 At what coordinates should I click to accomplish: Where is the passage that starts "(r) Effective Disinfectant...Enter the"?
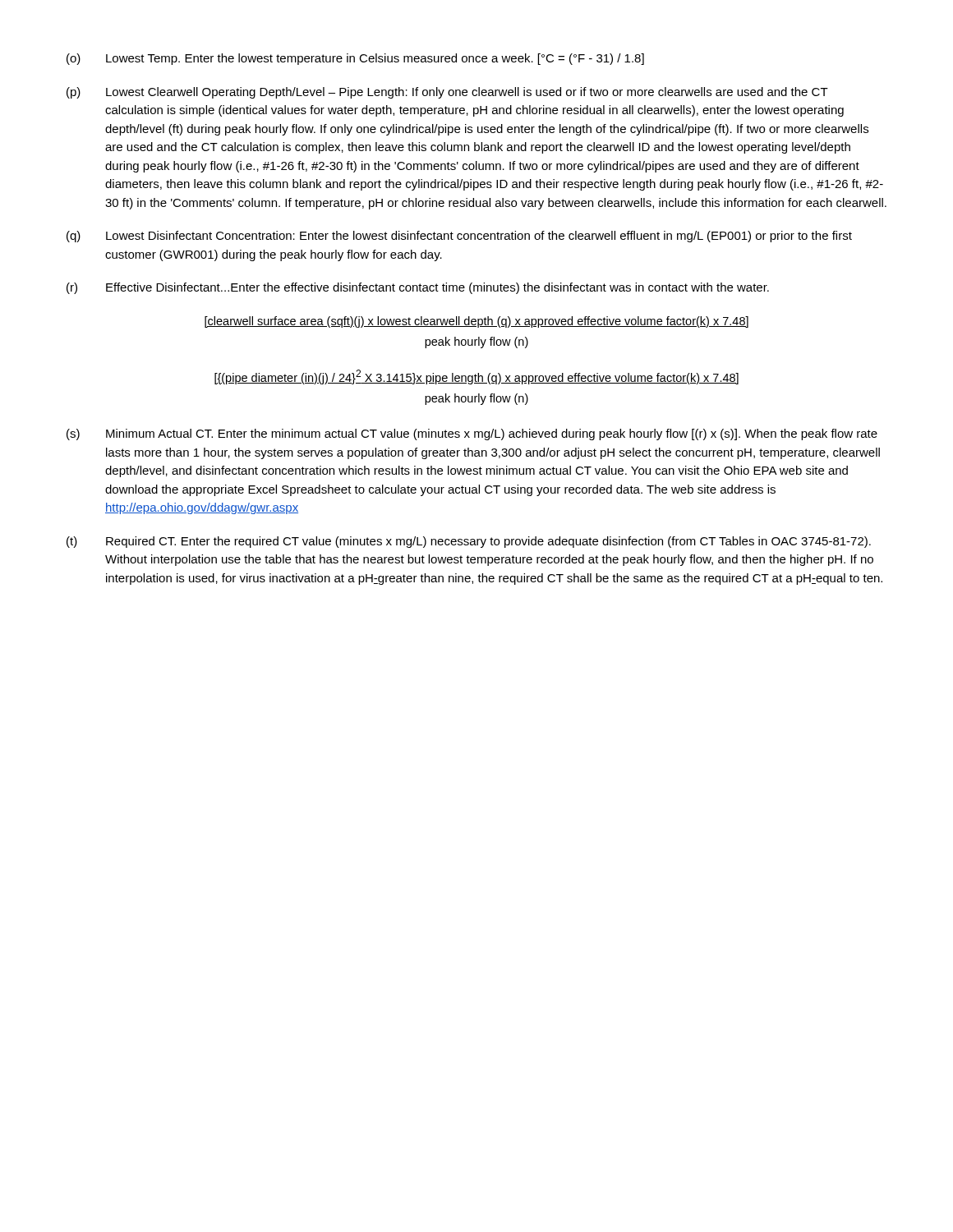476,288
